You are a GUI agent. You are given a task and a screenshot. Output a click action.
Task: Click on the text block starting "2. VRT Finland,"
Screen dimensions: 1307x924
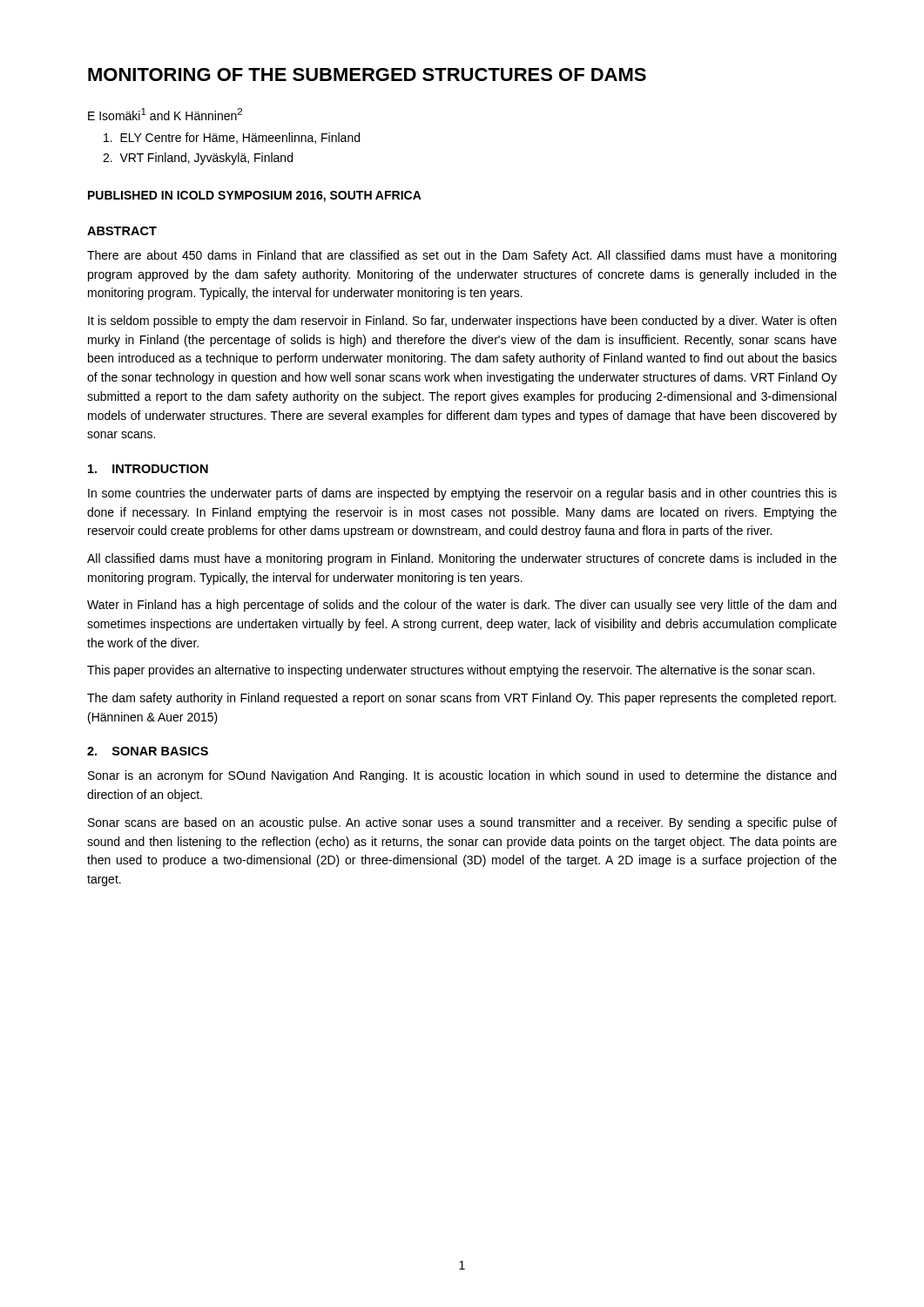(x=198, y=157)
